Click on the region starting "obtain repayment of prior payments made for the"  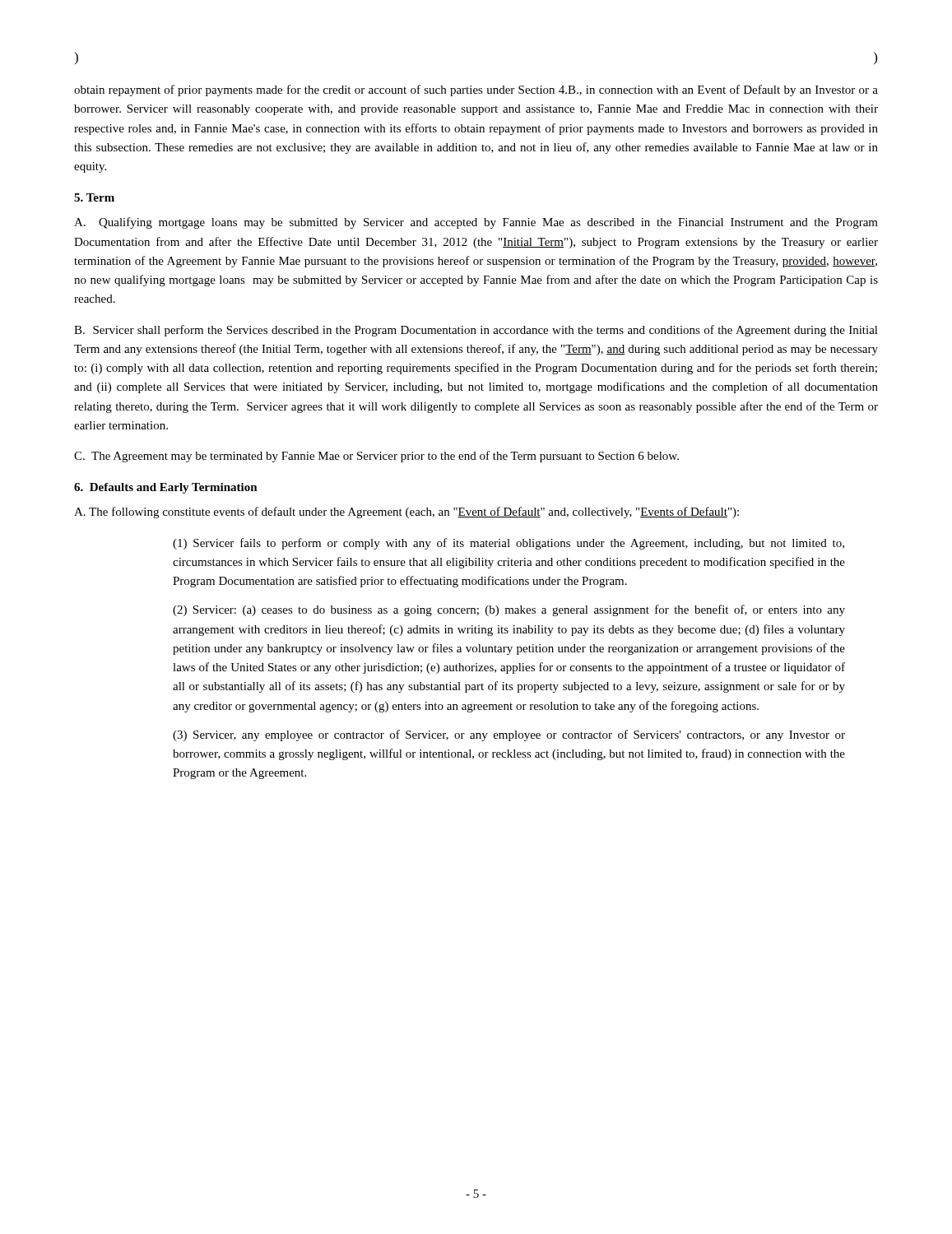coord(476,128)
